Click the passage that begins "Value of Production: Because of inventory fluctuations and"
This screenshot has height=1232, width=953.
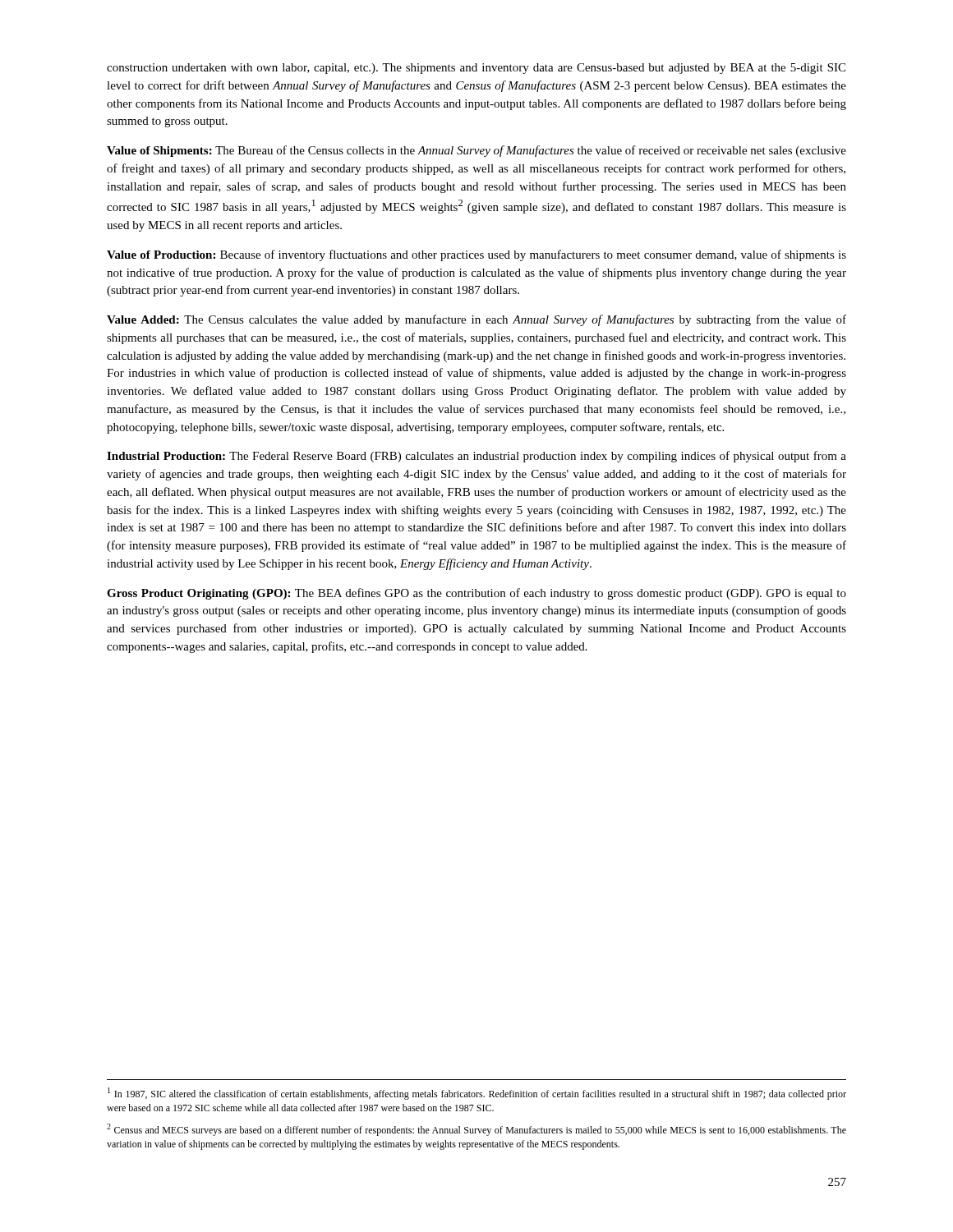(476, 272)
